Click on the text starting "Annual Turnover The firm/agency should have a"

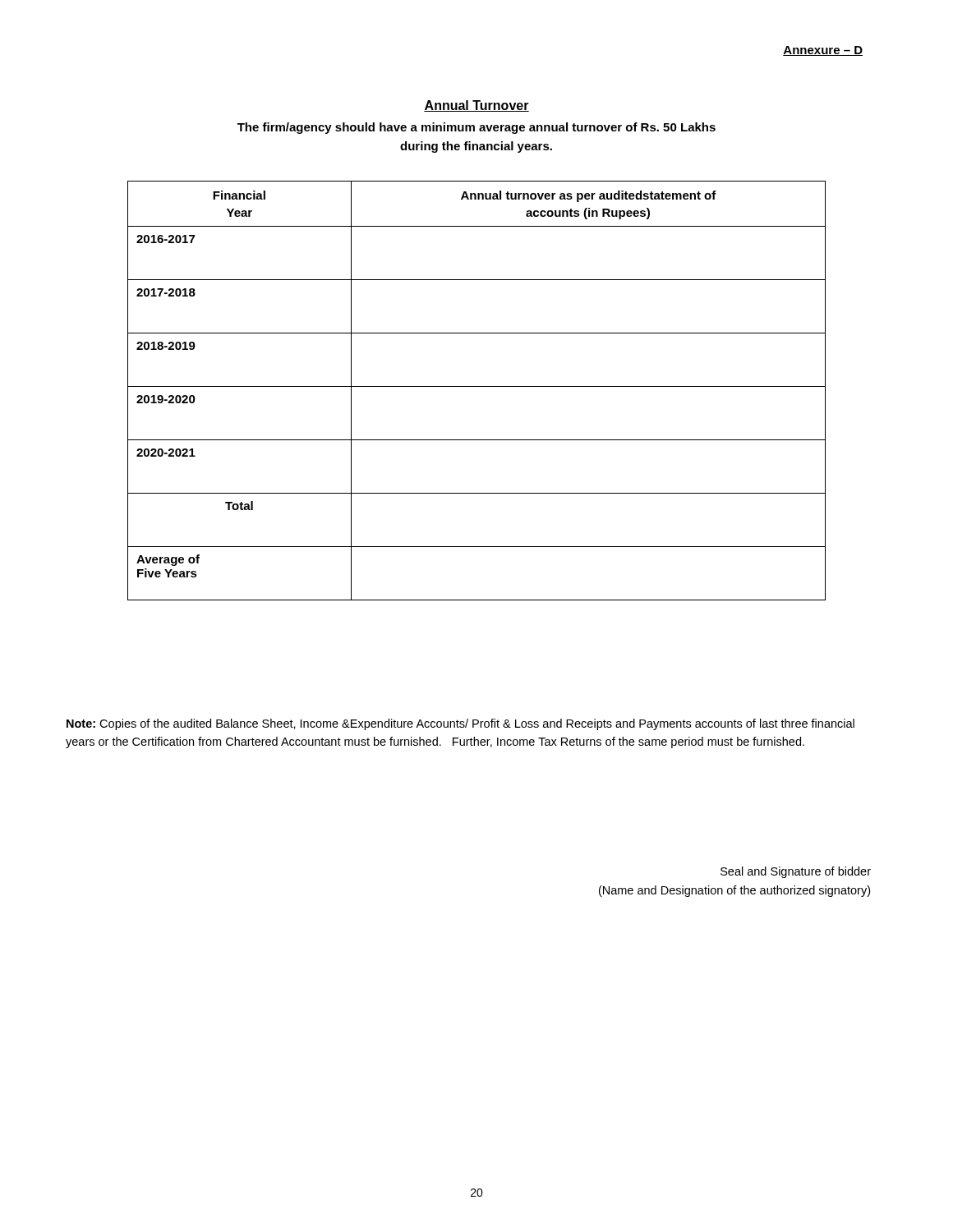[x=476, y=127]
